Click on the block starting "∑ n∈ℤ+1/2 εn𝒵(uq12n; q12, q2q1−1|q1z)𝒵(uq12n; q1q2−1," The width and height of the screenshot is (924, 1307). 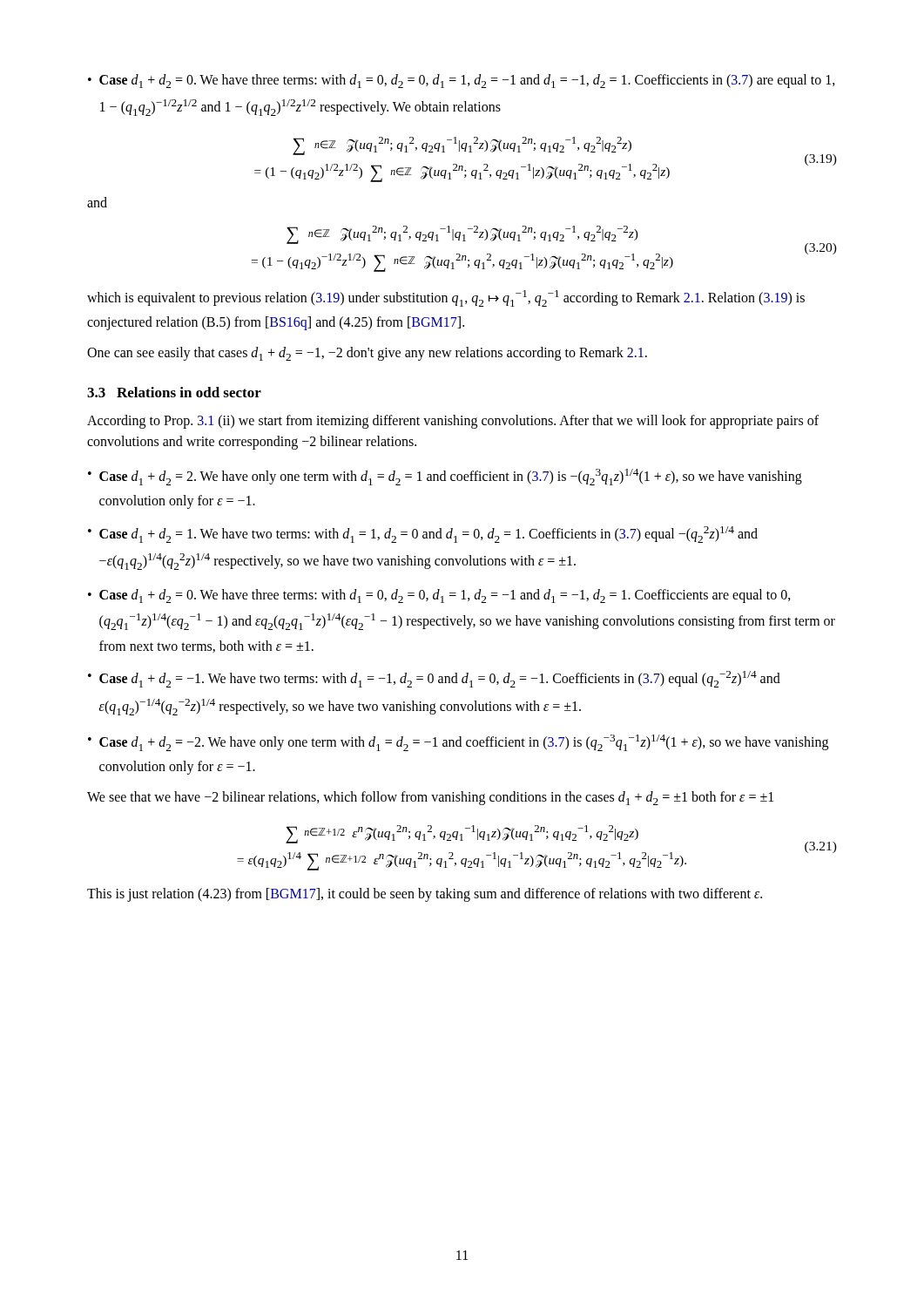(x=462, y=846)
